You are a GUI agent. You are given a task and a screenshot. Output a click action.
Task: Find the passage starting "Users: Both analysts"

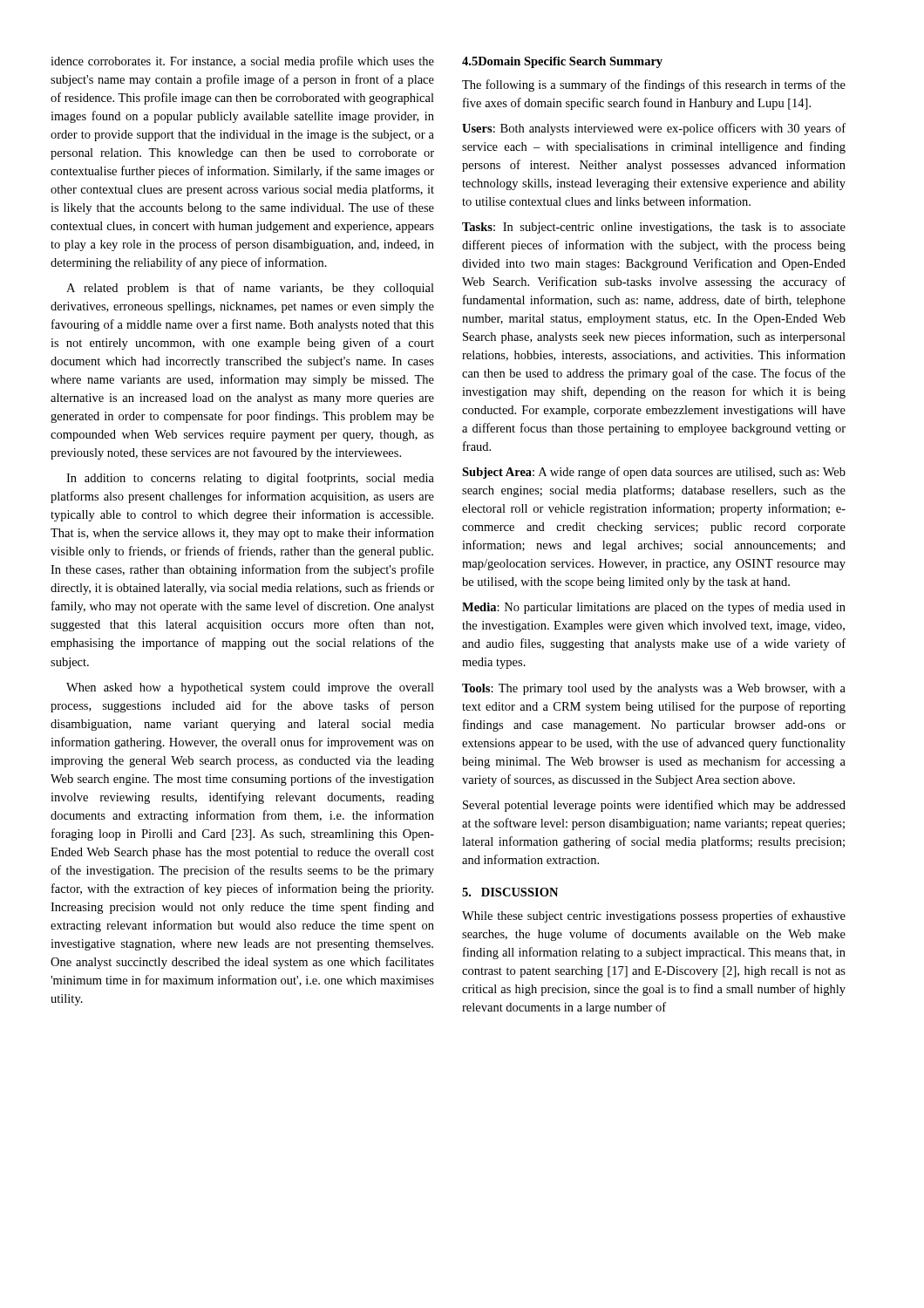point(654,165)
